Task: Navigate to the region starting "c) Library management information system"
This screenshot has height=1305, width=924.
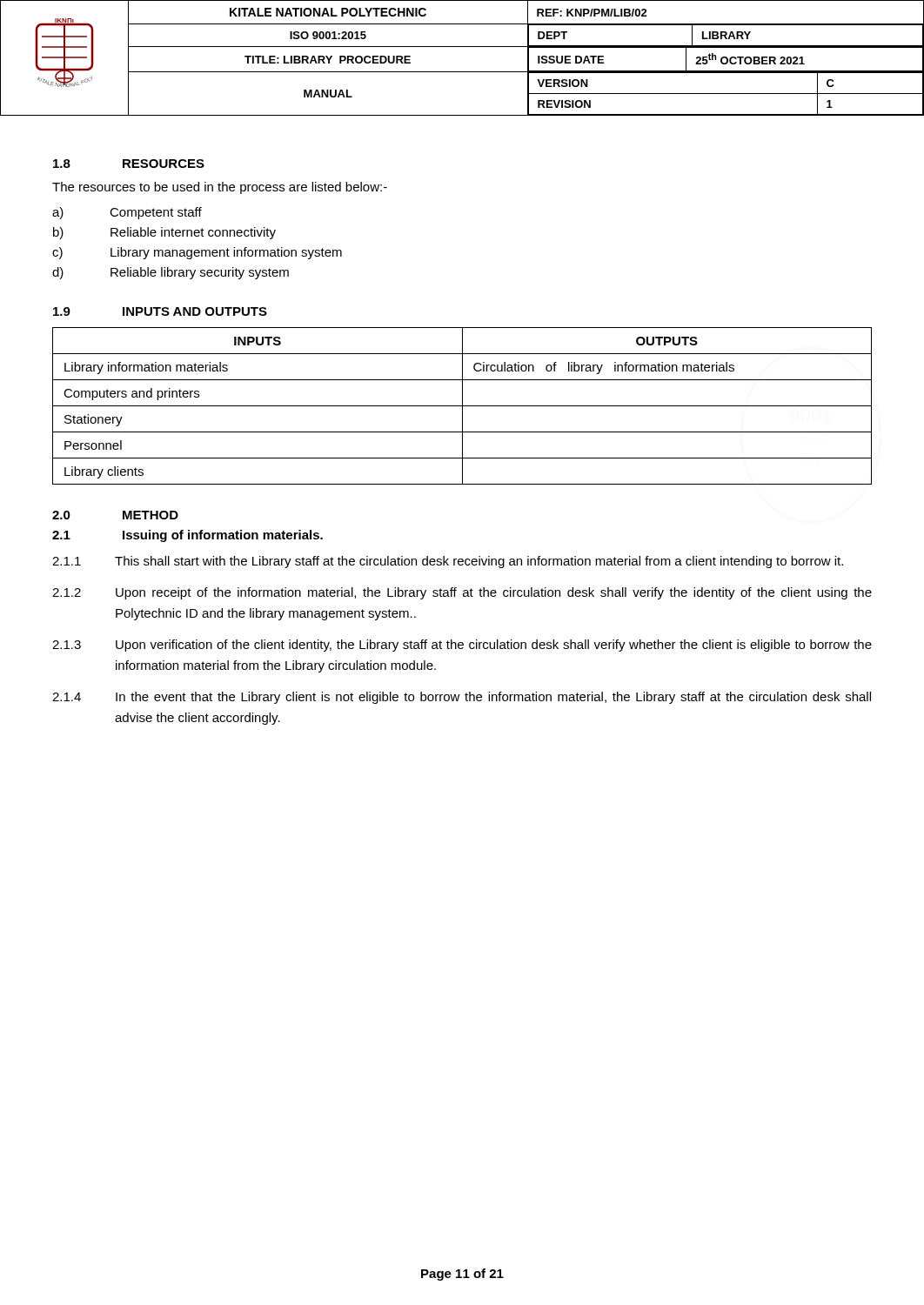Action: [x=197, y=252]
